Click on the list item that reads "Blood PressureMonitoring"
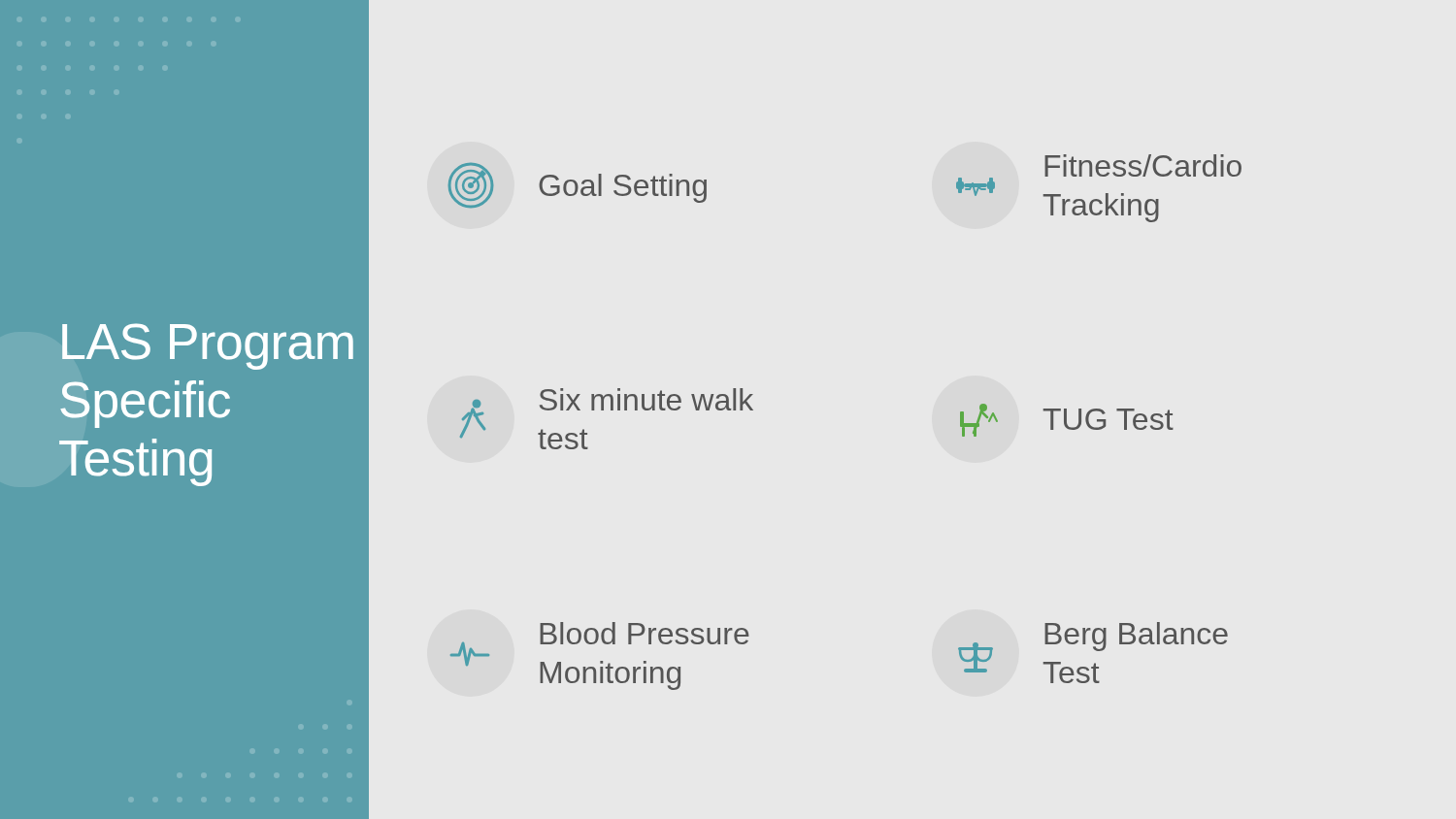 pyautogui.click(x=589, y=653)
